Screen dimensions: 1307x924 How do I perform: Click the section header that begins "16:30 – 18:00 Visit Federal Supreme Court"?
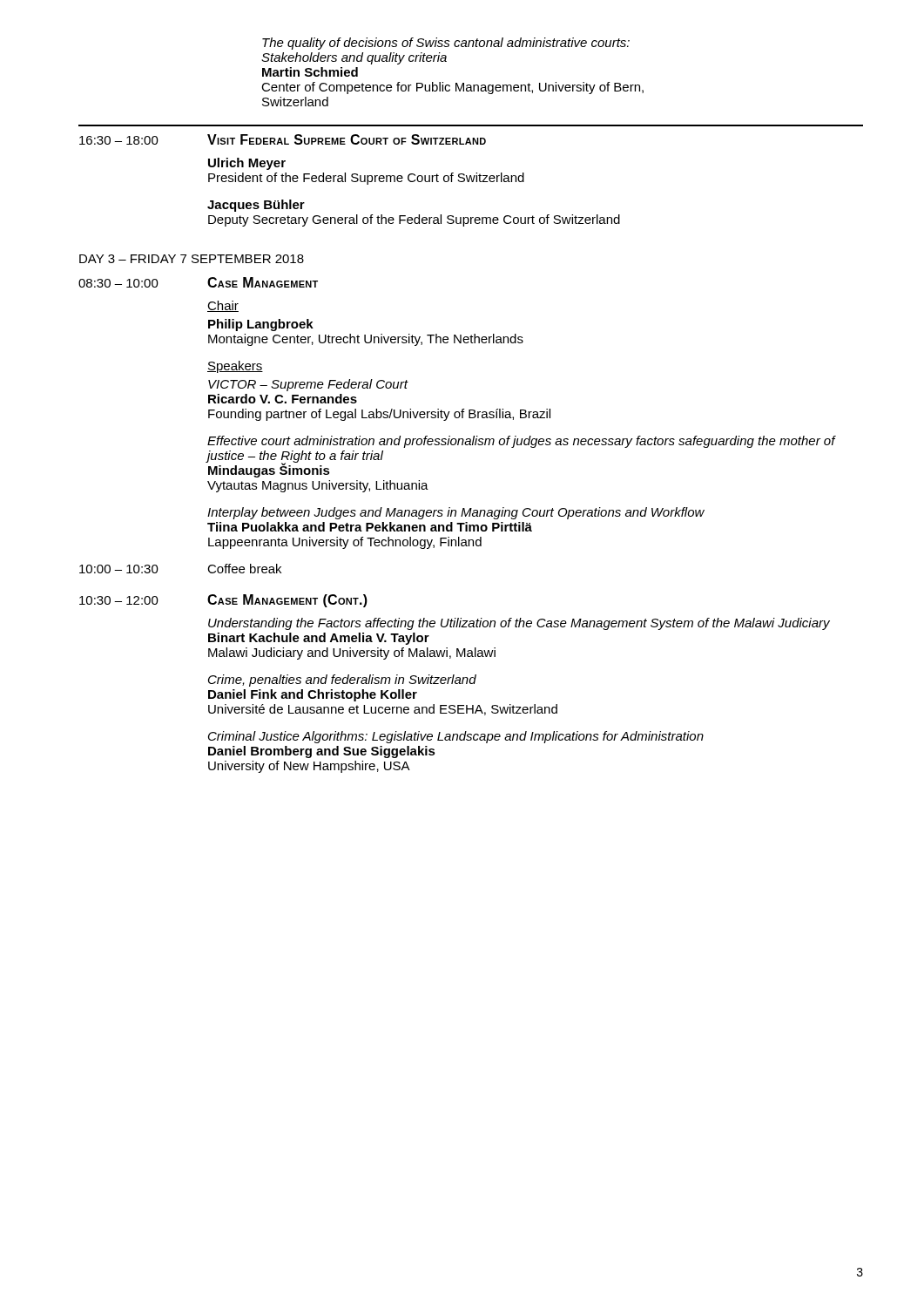(471, 140)
